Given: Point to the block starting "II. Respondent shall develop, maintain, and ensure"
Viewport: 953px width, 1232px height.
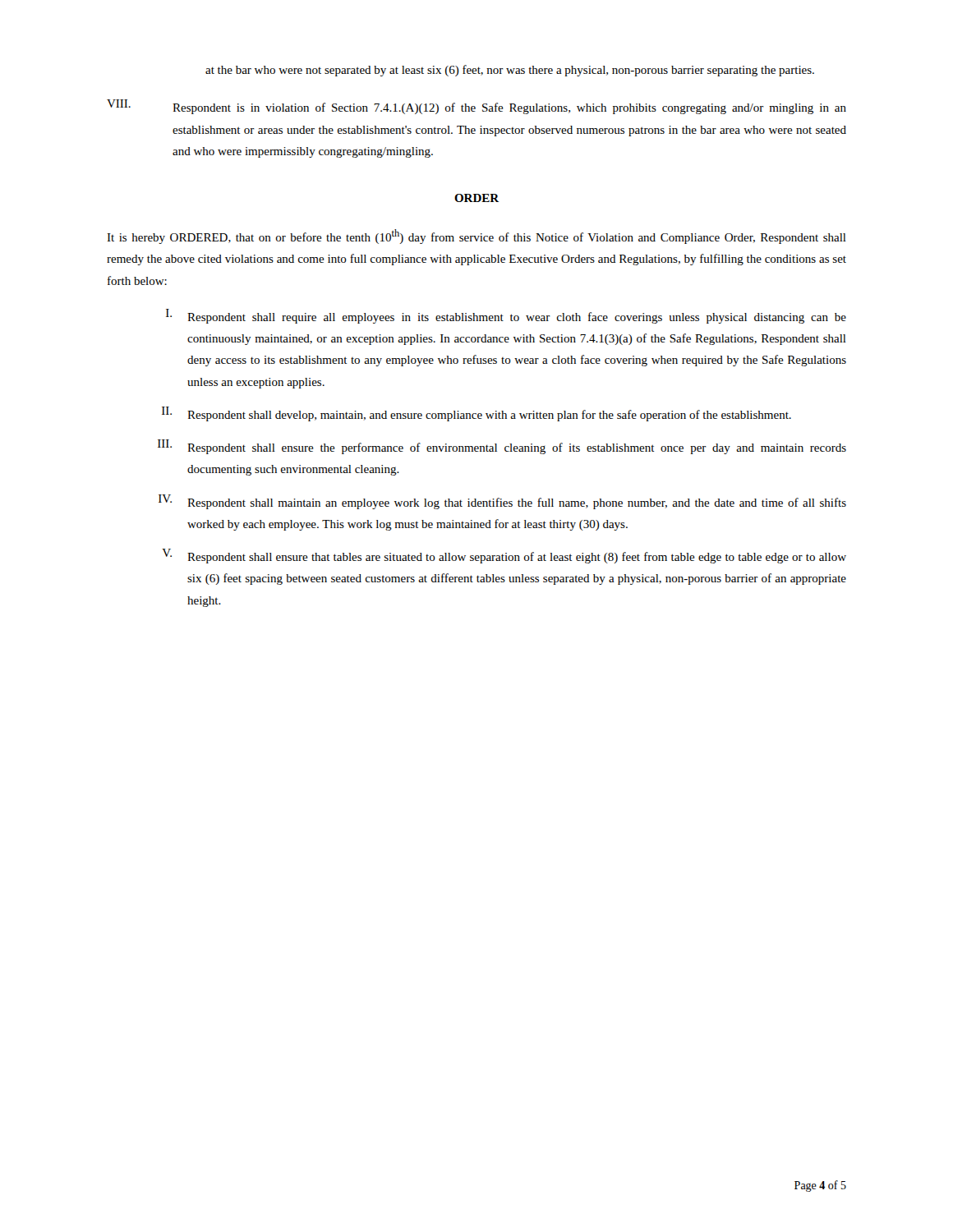Looking at the screenshot, I should pyautogui.click(x=476, y=415).
